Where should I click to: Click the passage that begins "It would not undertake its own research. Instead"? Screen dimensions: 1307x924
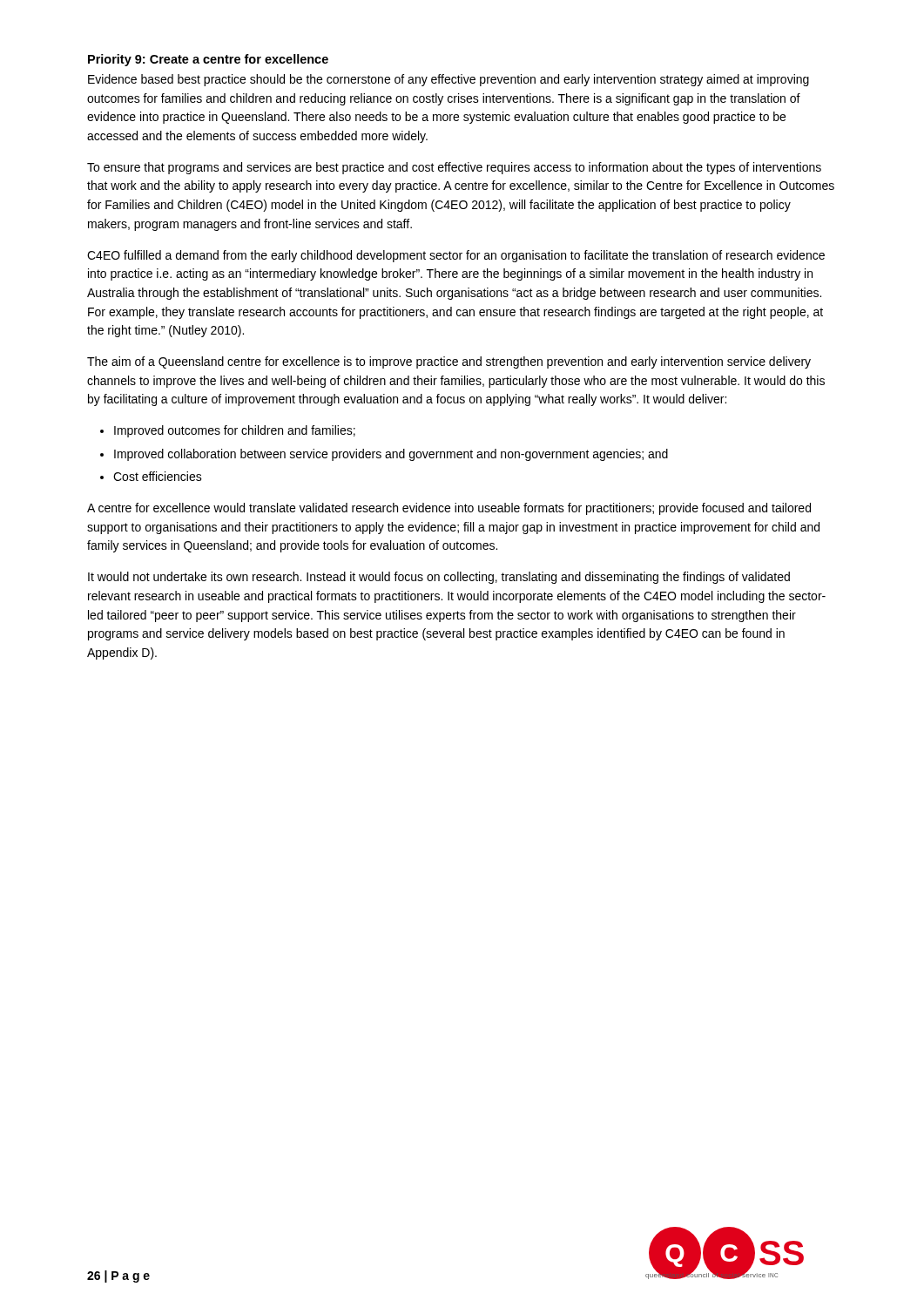456,615
